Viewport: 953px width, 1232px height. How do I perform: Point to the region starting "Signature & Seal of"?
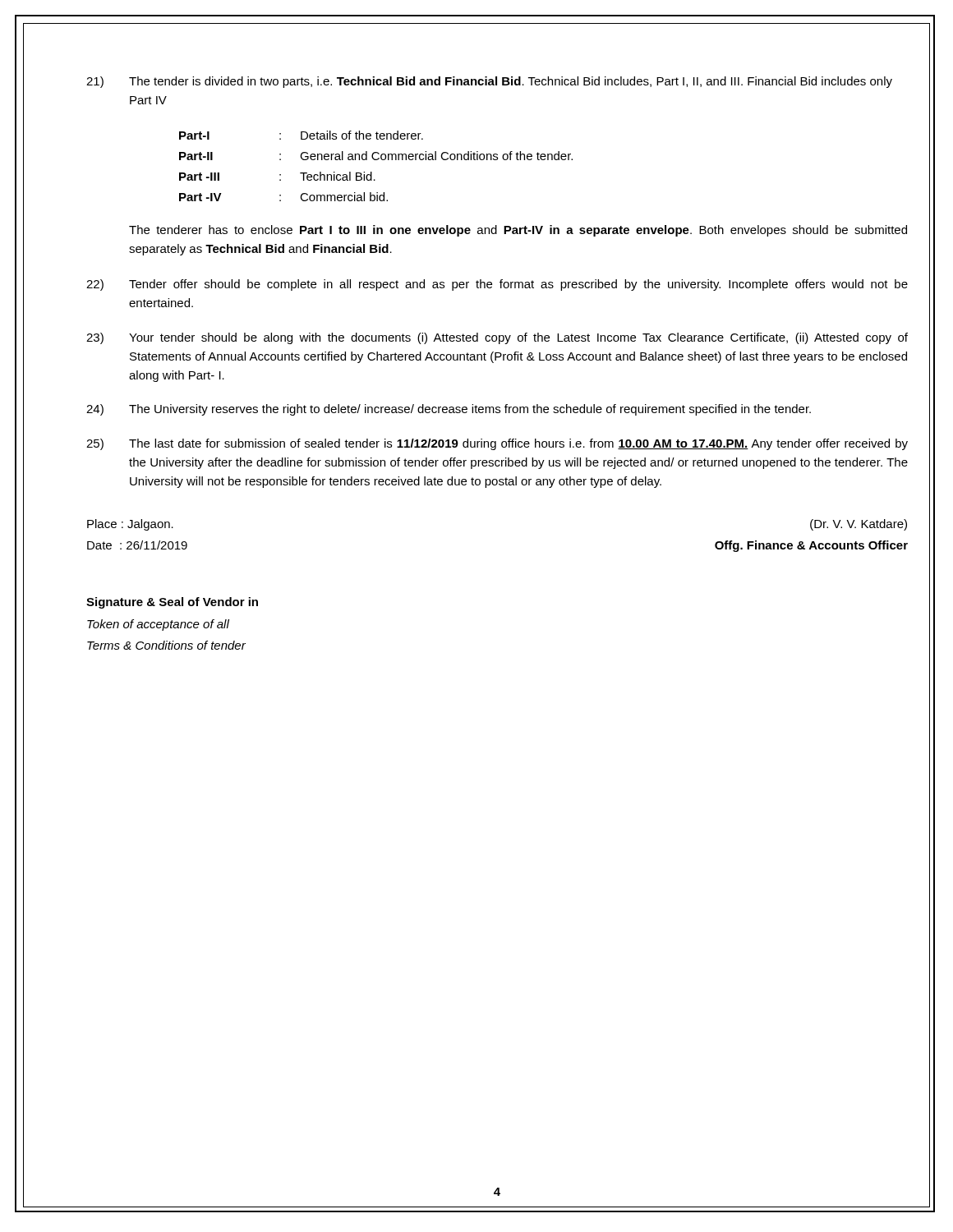pos(173,602)
